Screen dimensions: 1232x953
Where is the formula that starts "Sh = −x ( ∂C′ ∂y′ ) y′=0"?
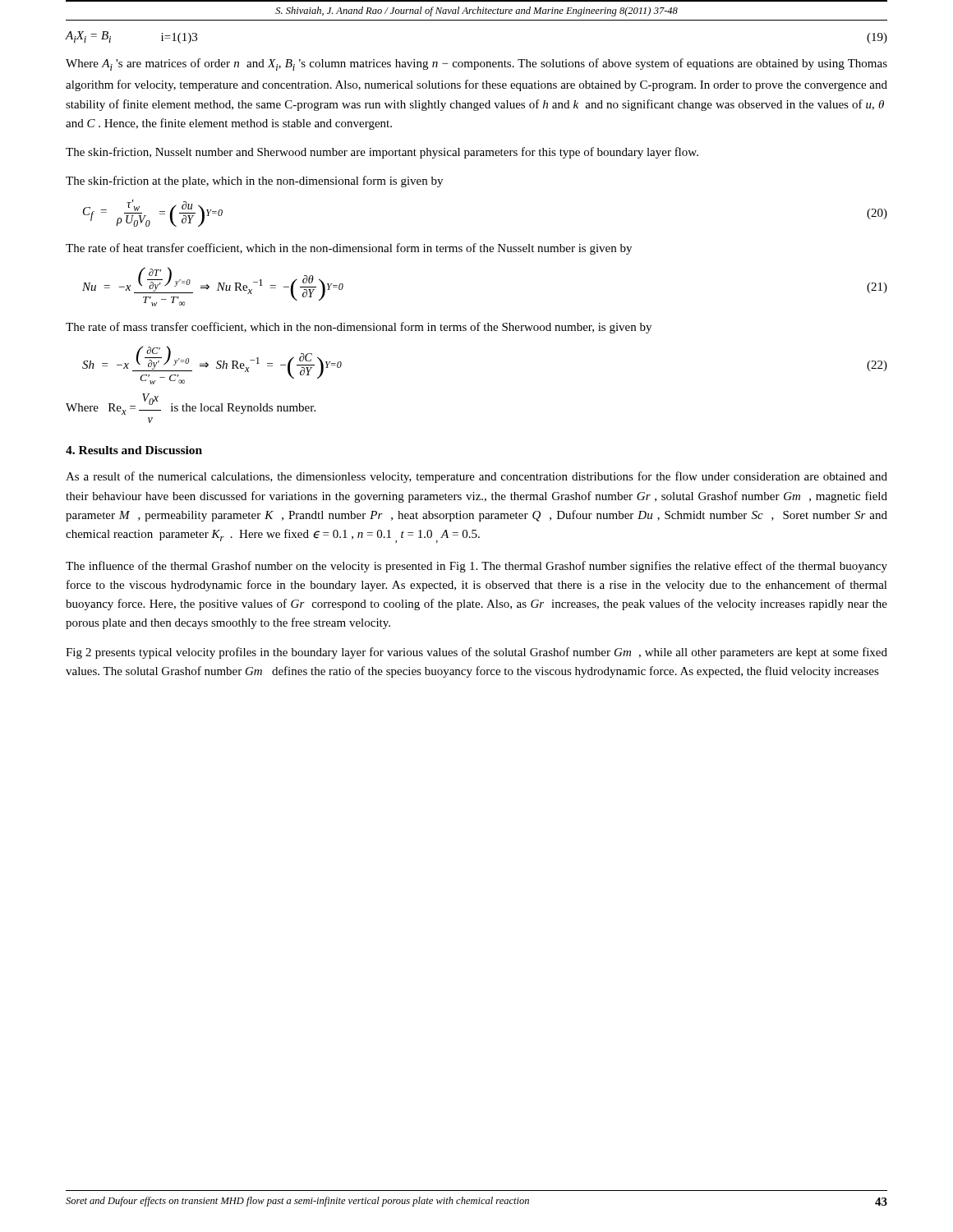[x=164, y=364]
